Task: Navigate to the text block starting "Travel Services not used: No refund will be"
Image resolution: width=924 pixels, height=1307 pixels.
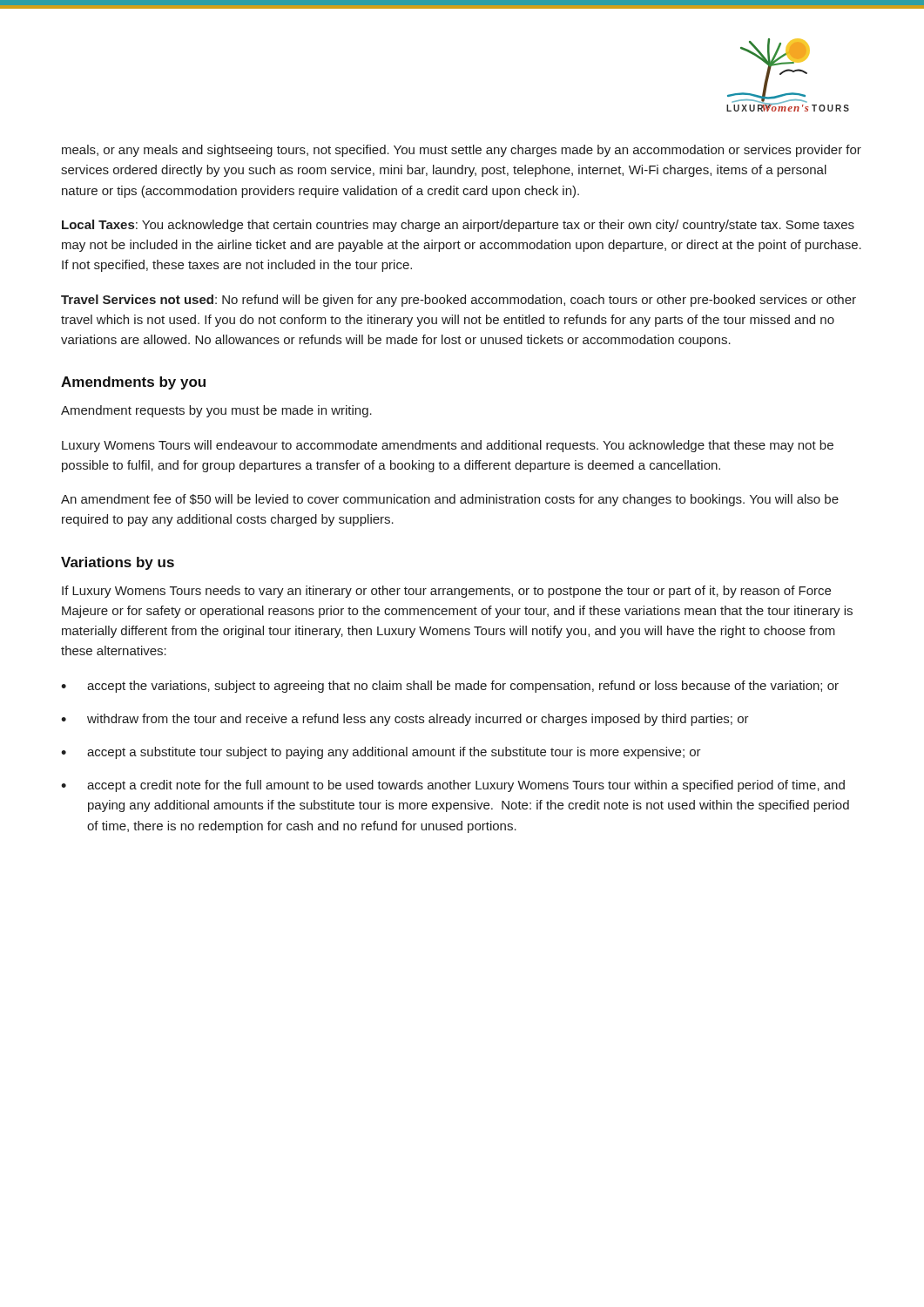Action: point(462,319)
